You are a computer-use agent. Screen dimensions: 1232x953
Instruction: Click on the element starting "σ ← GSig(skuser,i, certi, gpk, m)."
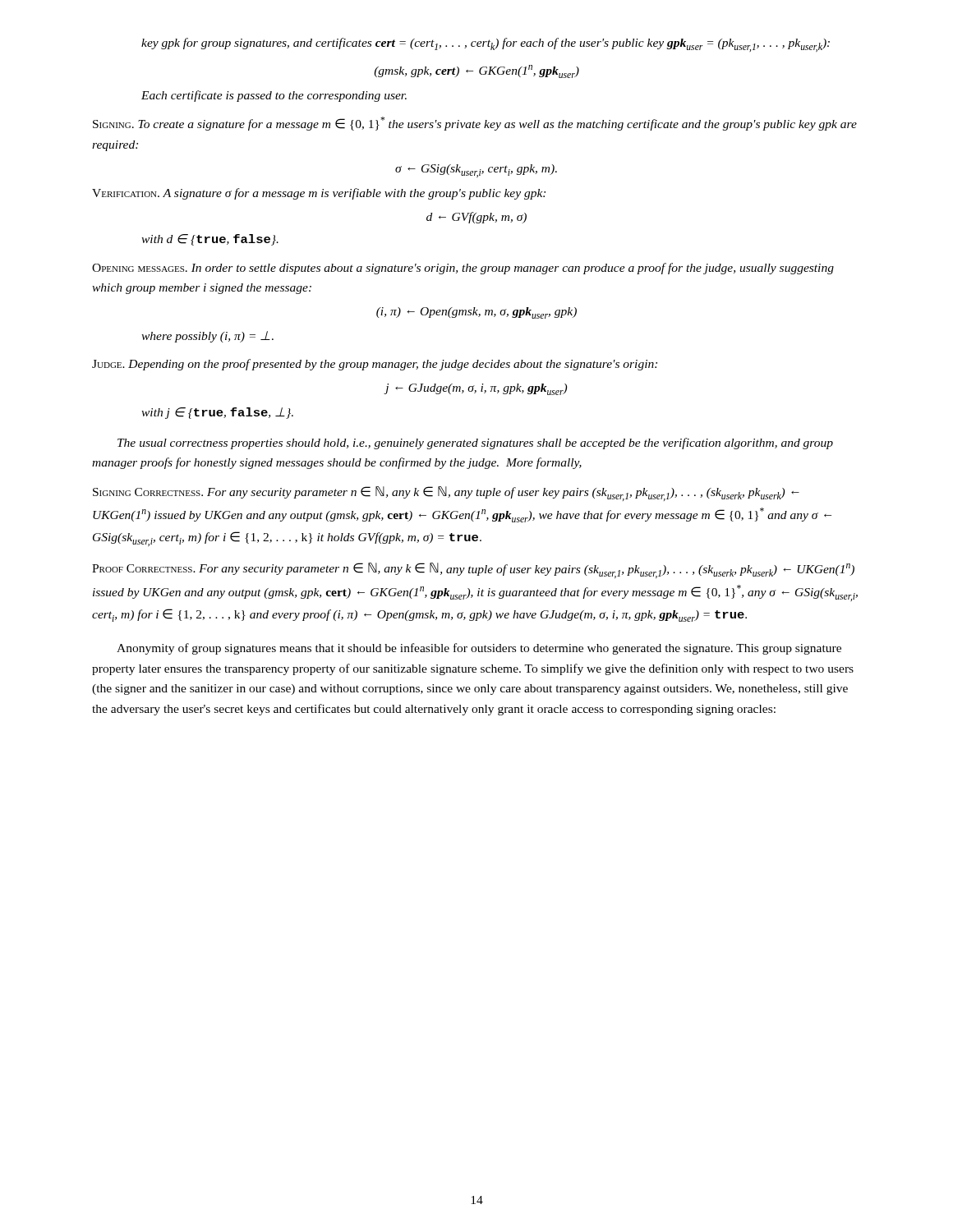(x=476, y=169)
